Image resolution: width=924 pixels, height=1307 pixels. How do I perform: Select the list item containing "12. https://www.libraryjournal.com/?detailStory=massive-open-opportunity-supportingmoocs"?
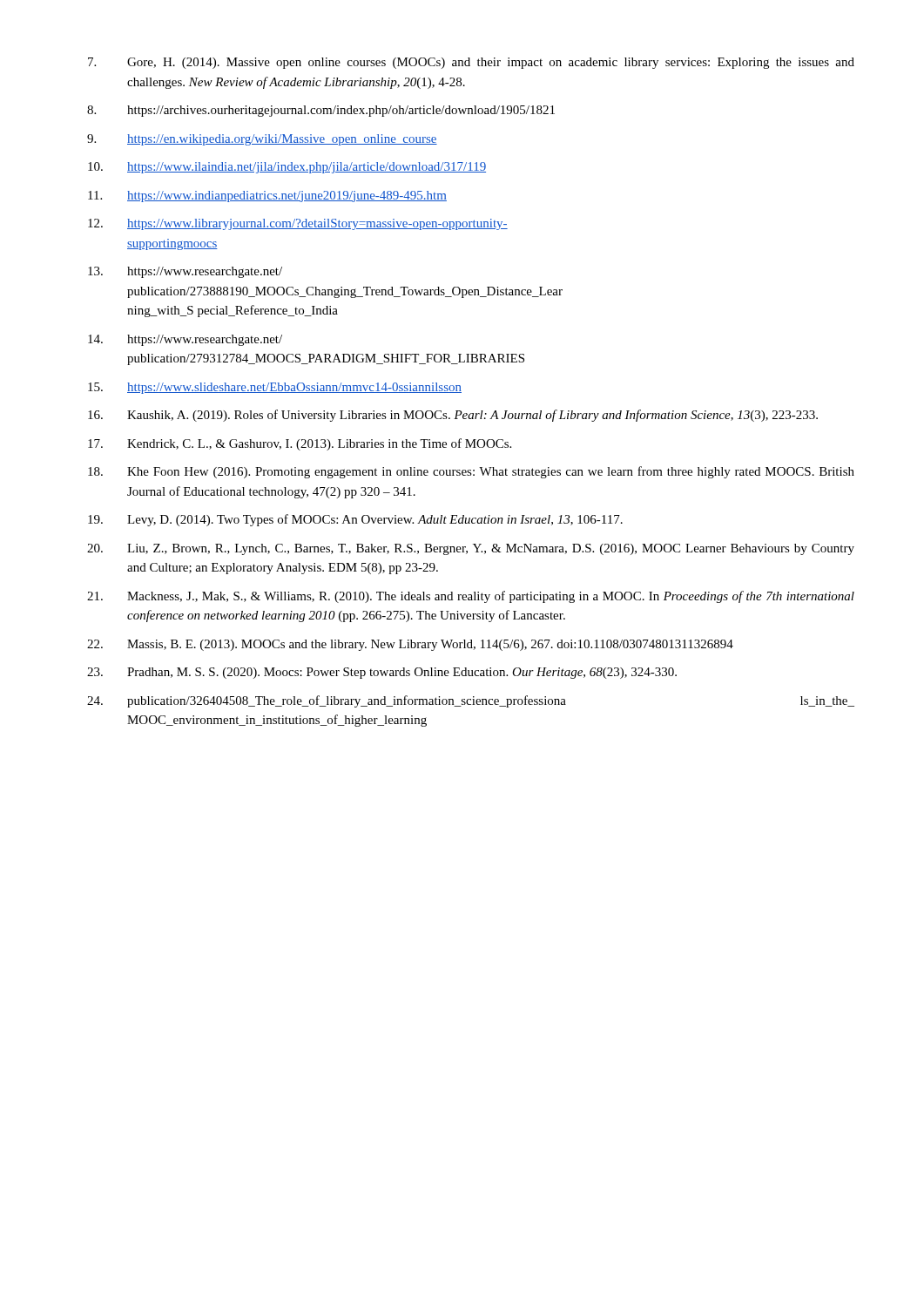[471, 233]
